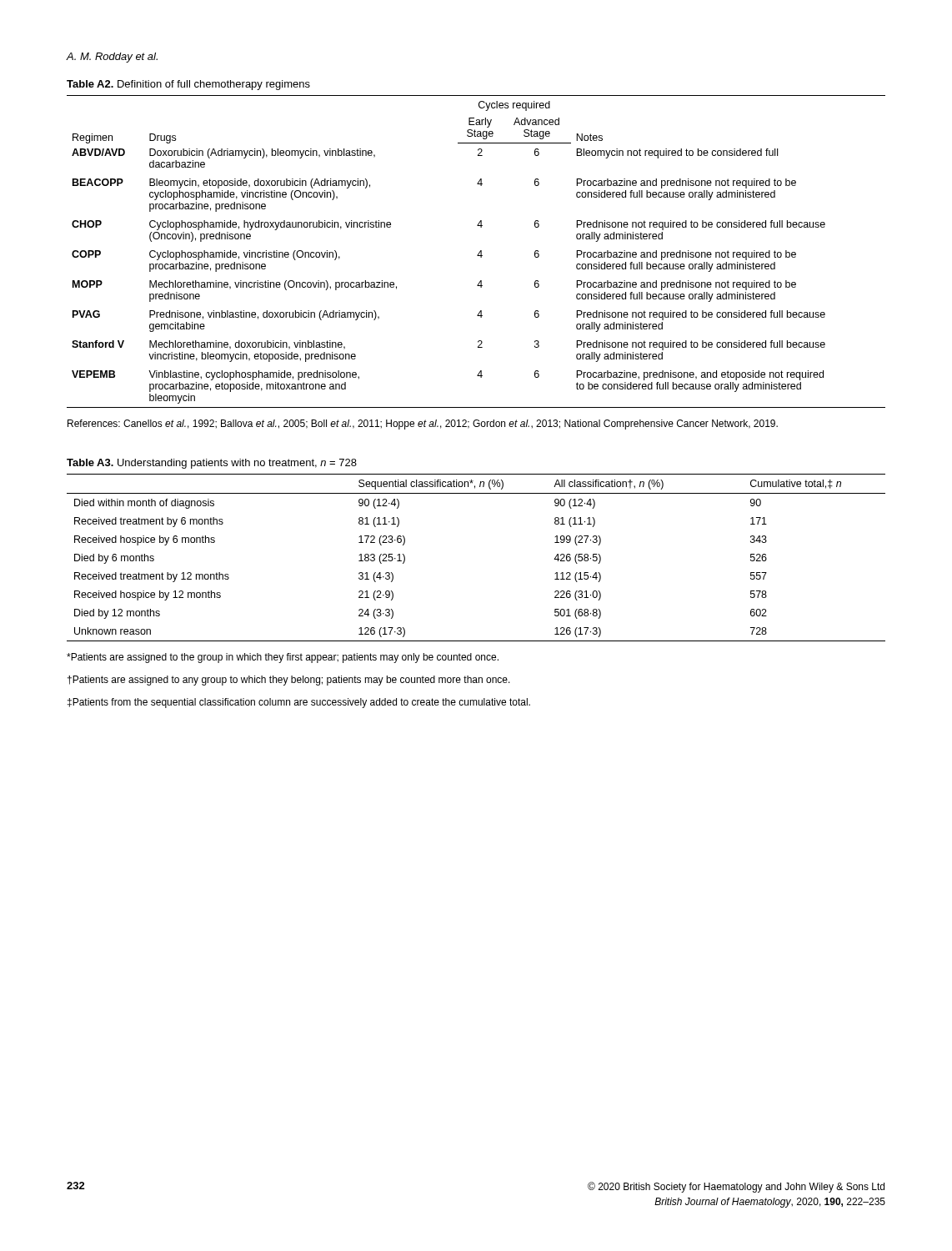952x1251 pixels.
Task: Select the table that reads "Received treatment by 6"
Action: [476, 557]
